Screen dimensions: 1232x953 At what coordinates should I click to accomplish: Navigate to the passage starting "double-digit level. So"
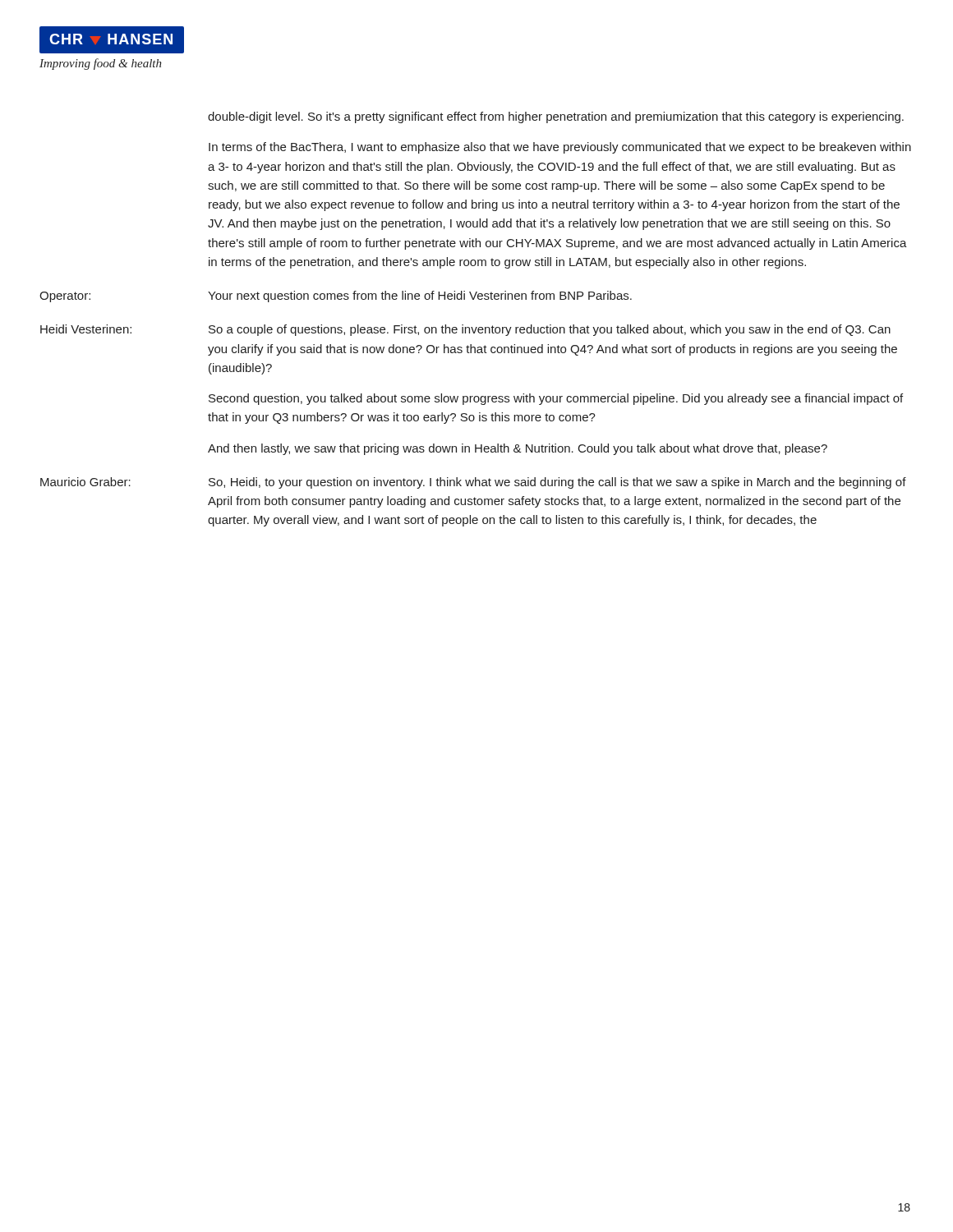point(476,189)
